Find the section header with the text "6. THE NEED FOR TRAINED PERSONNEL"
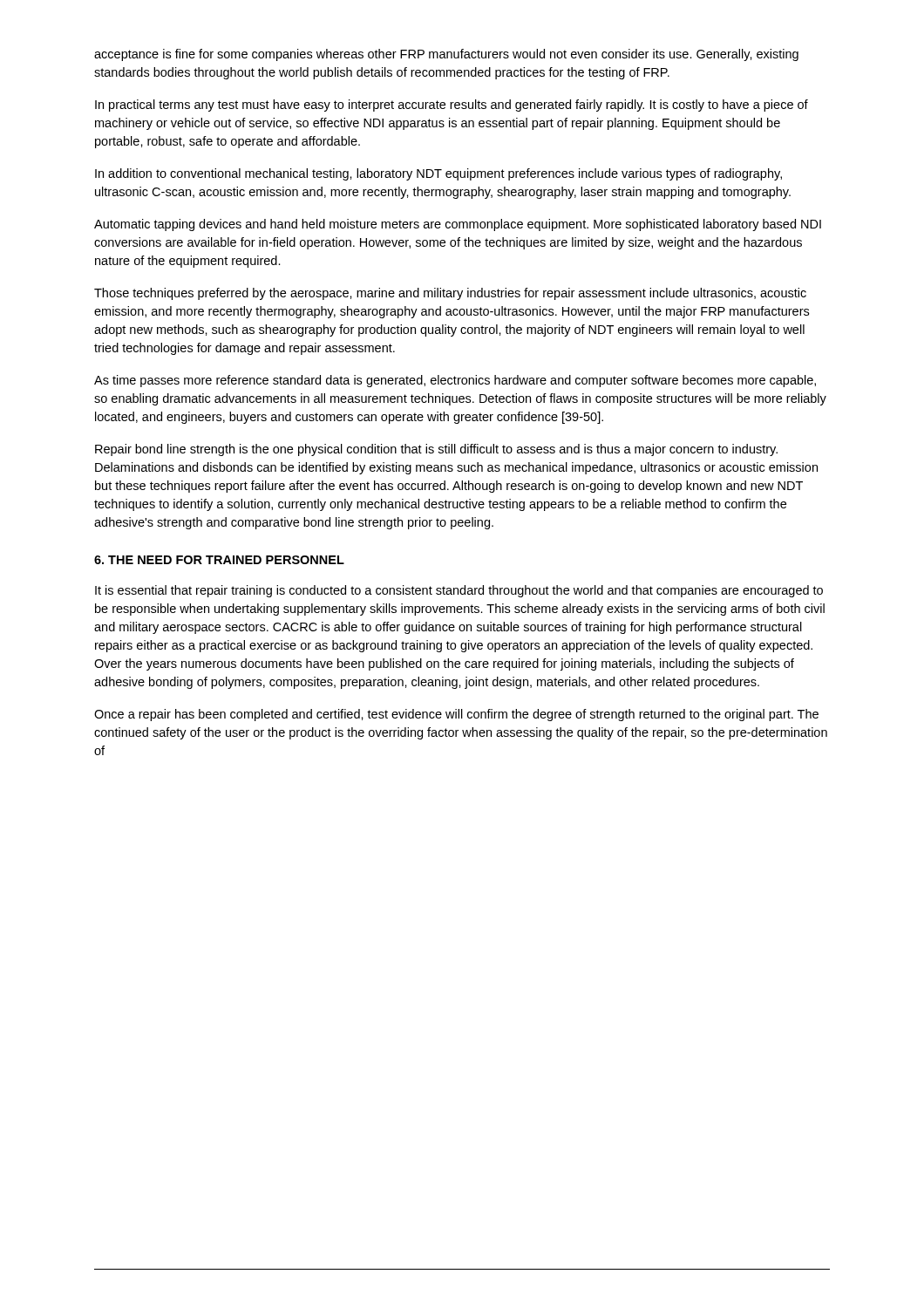 219,560
